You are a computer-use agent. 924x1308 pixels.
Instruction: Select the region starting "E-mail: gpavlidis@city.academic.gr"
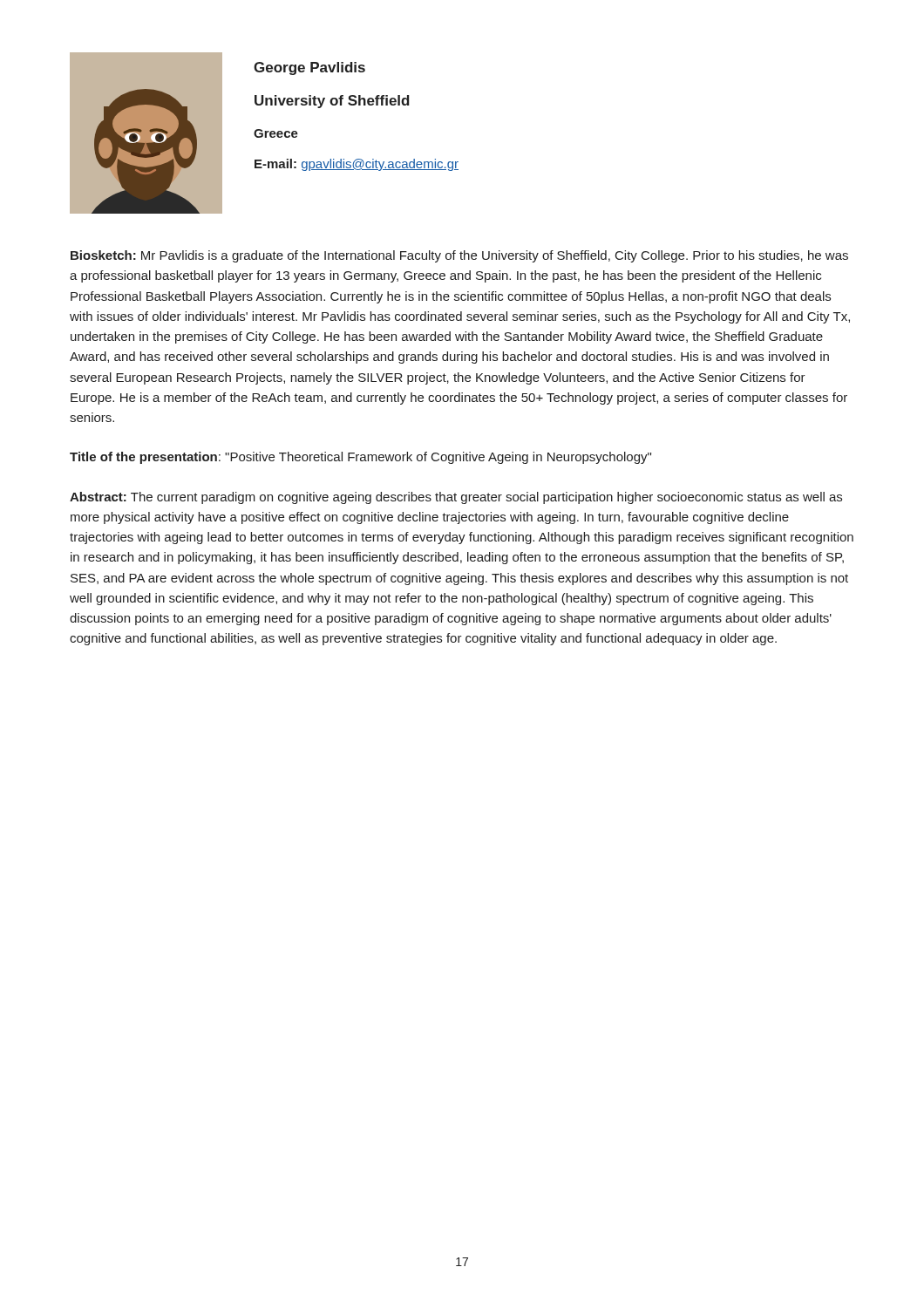356,164
